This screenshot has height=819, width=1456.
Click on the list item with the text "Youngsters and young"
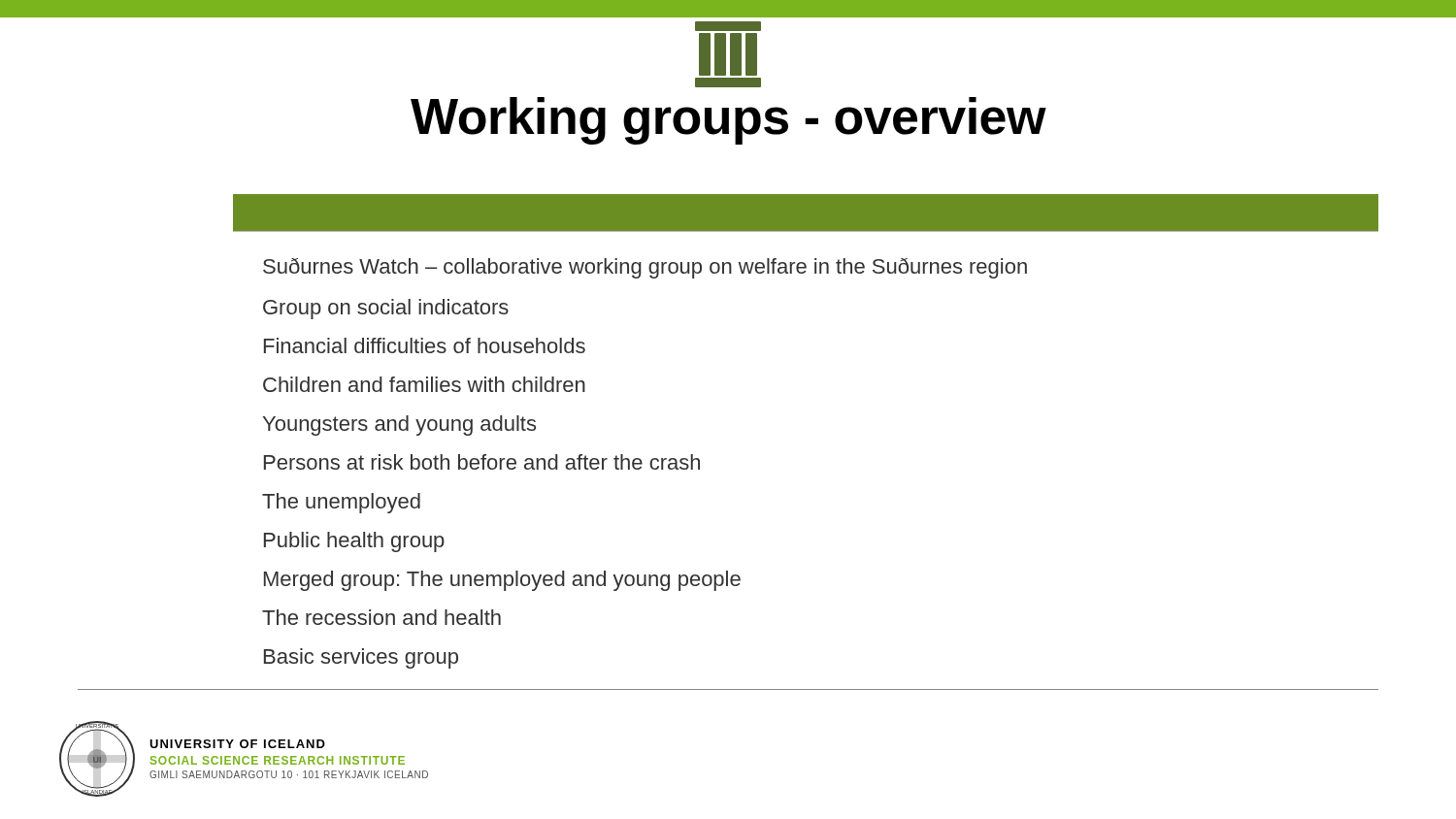[399, 424]
